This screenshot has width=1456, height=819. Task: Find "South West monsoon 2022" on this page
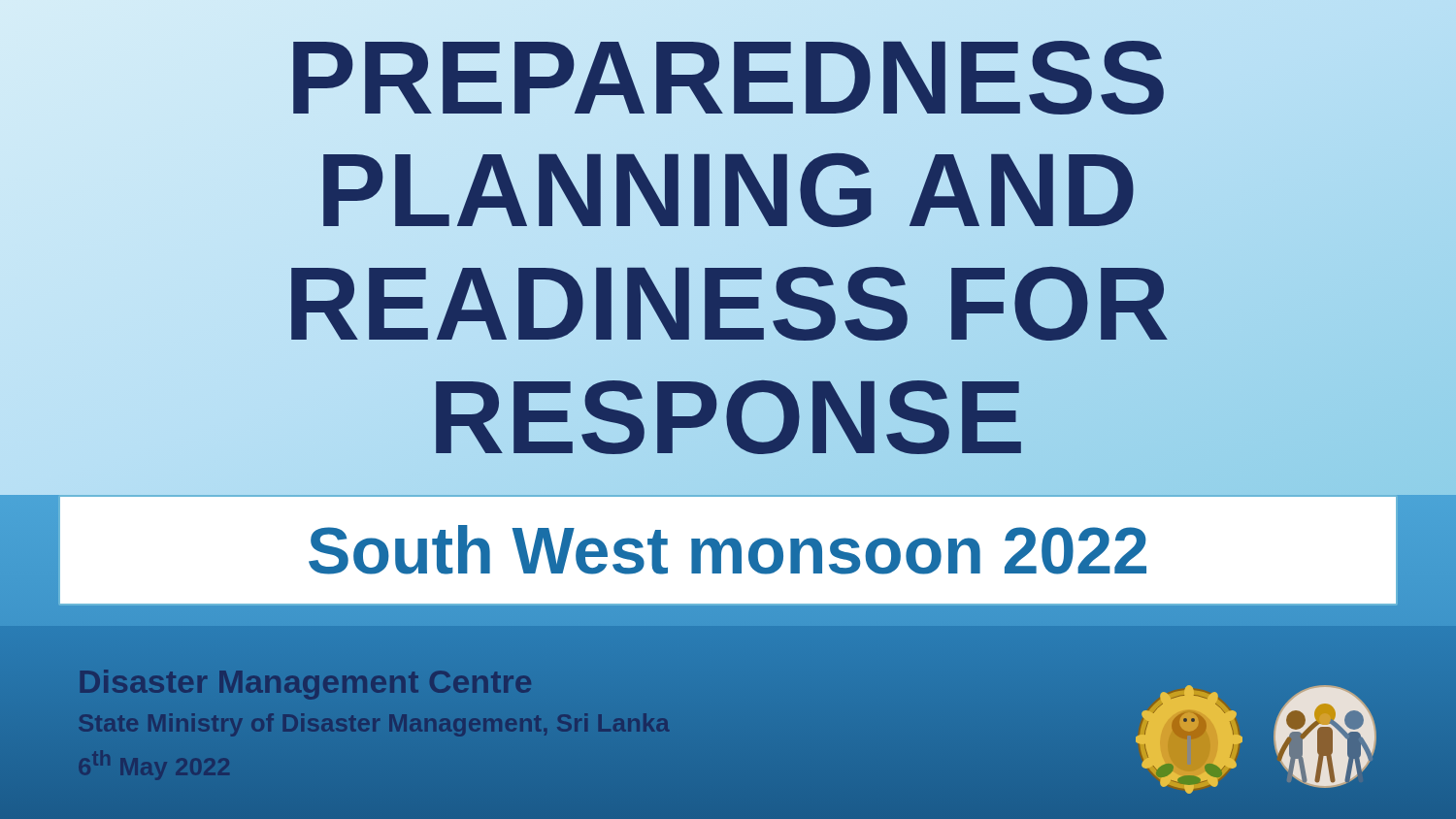(x=728, y=550)
